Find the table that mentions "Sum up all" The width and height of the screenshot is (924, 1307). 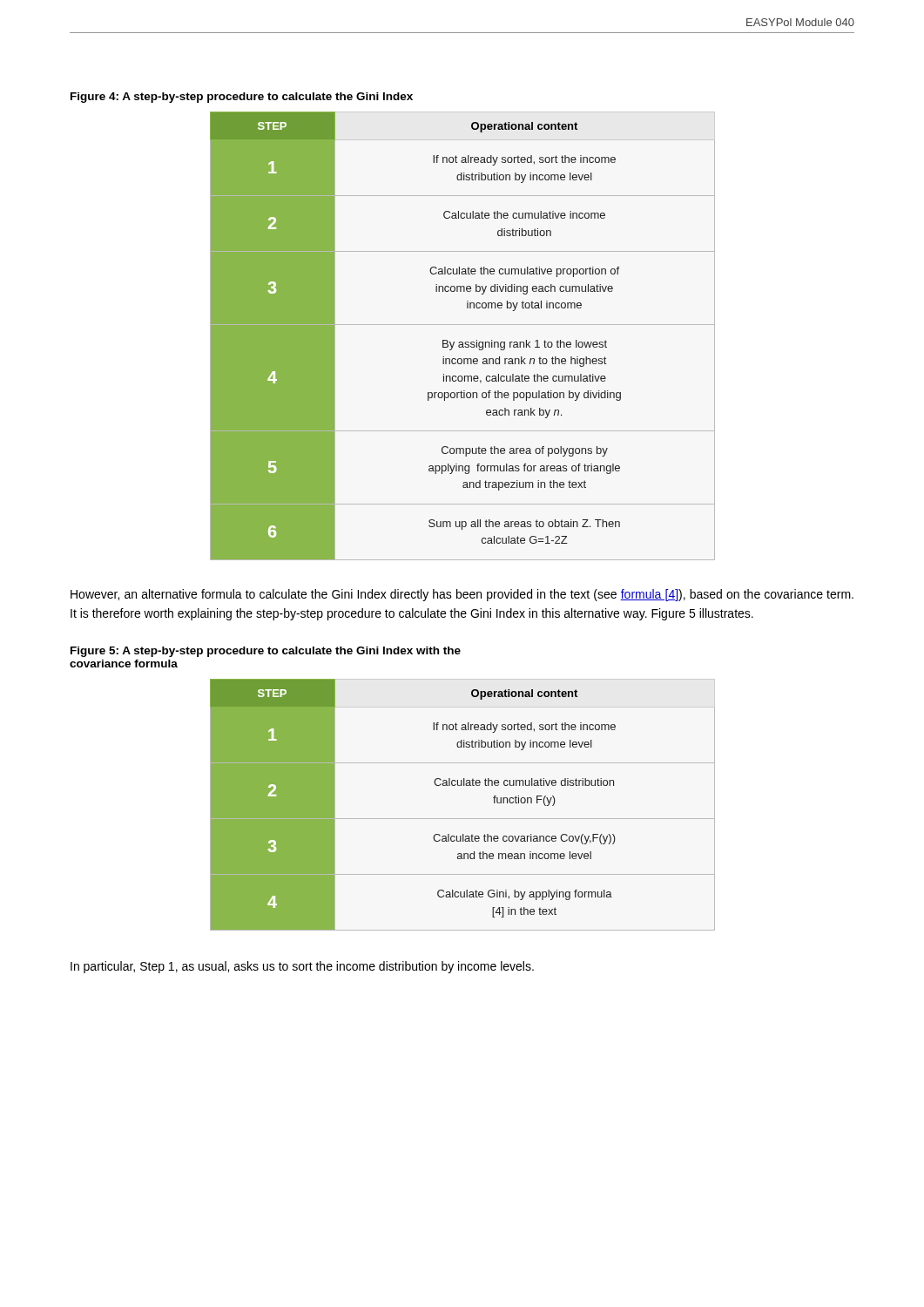click(462, 336)
